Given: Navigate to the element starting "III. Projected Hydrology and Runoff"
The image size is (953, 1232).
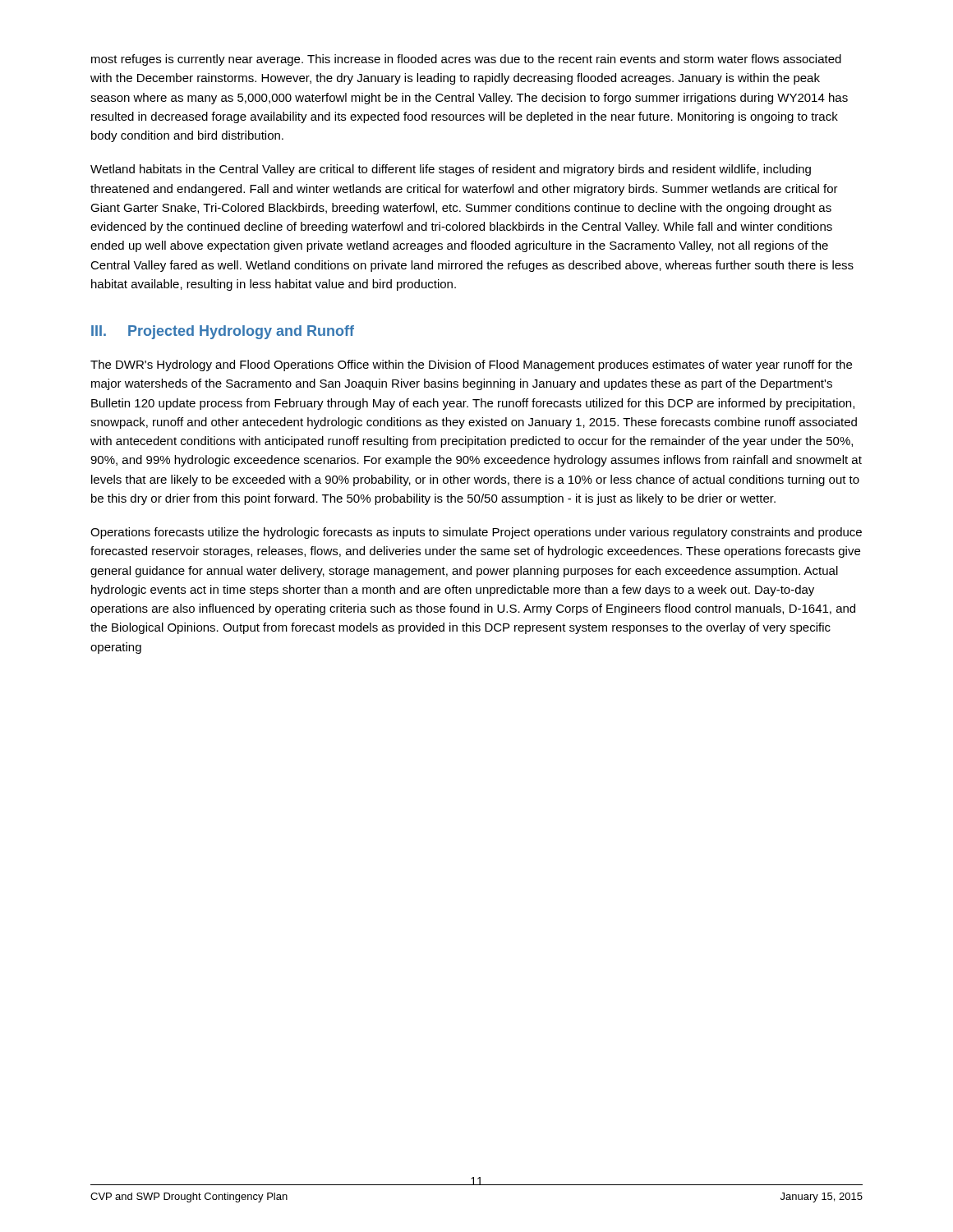Looking at the screenshot, I should point(222,331).
